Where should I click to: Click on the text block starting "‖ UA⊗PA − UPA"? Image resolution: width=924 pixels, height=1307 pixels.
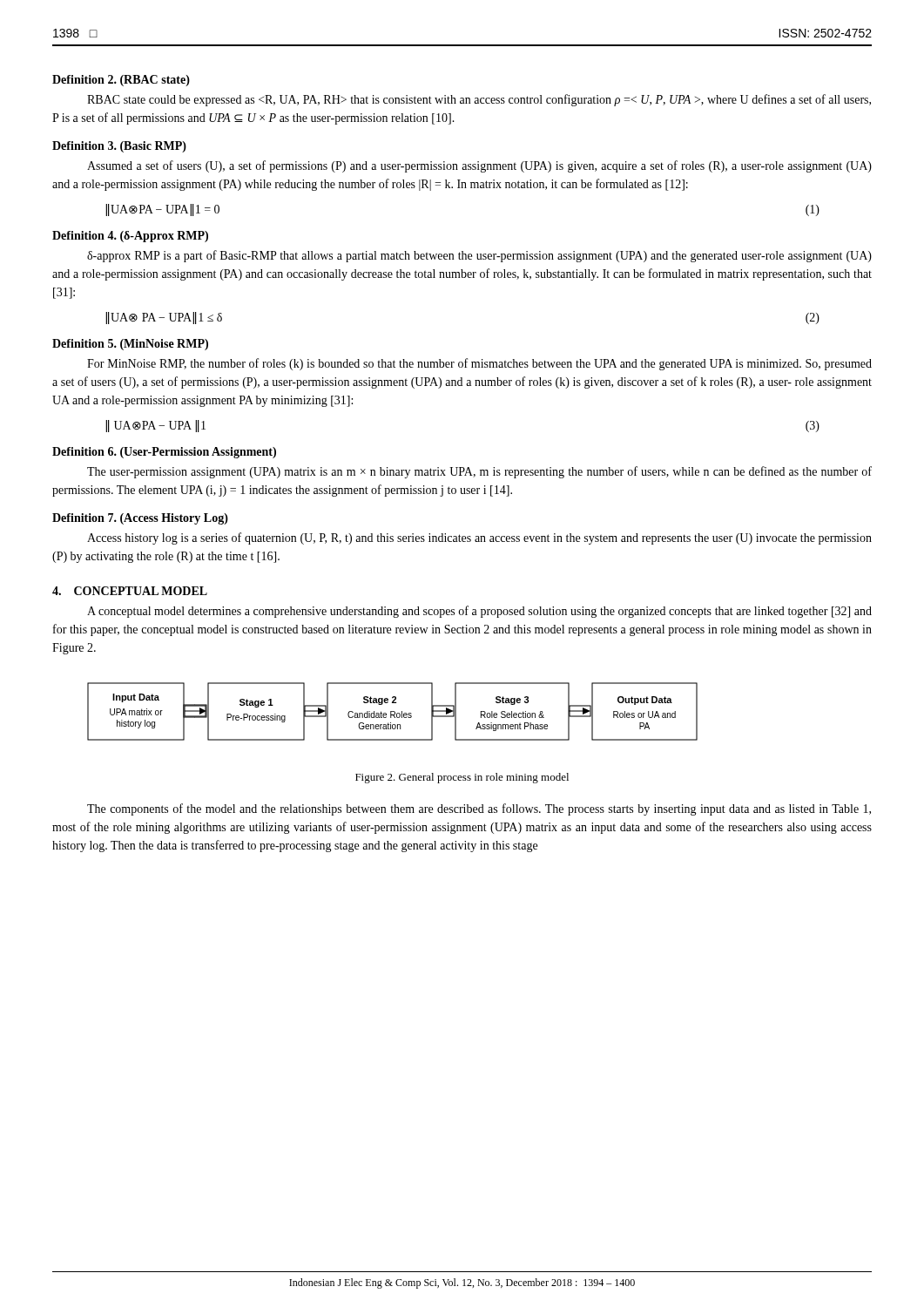tap(149, 426)
